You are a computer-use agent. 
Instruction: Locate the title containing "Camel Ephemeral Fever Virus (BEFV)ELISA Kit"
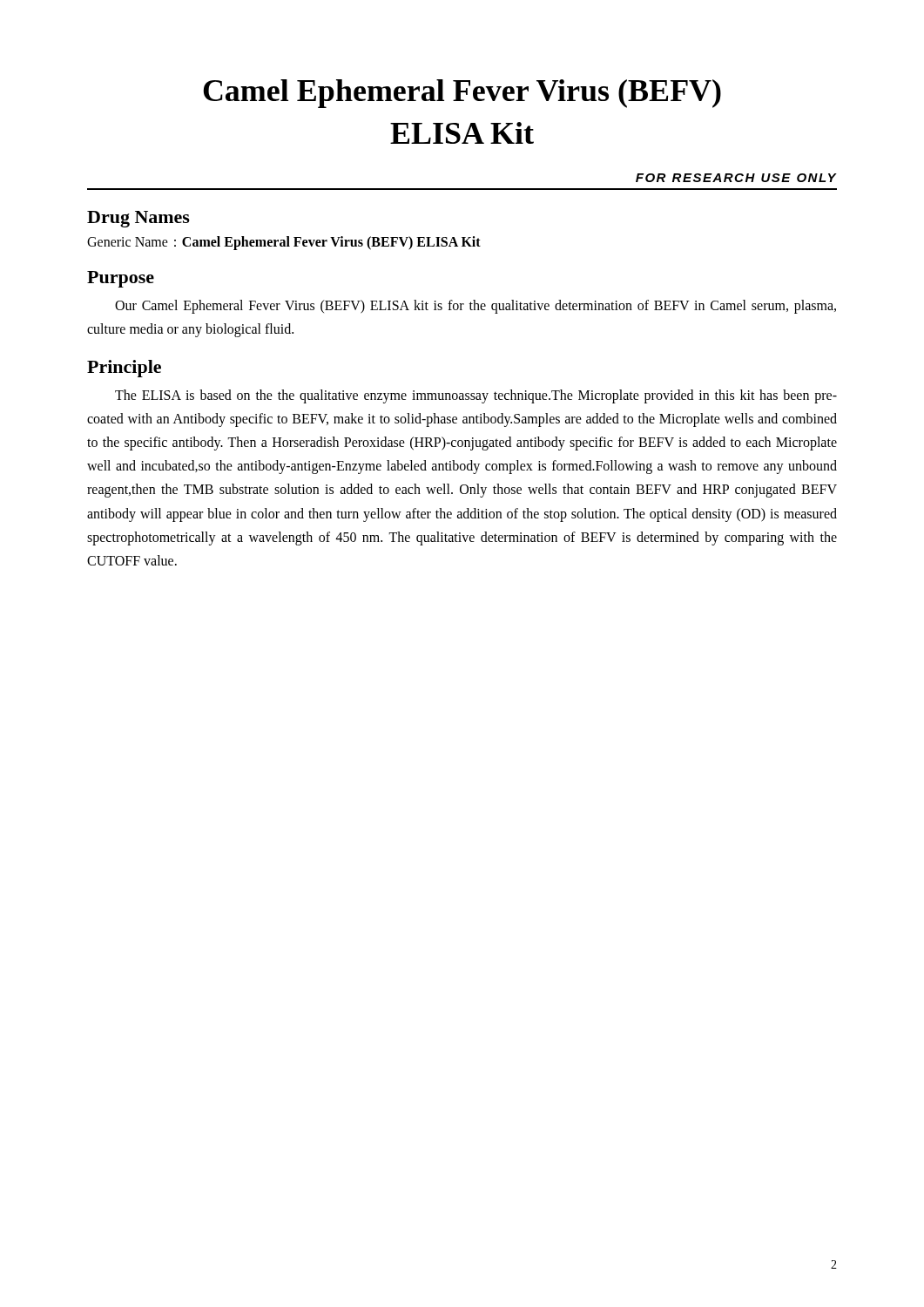click(462, 112)
